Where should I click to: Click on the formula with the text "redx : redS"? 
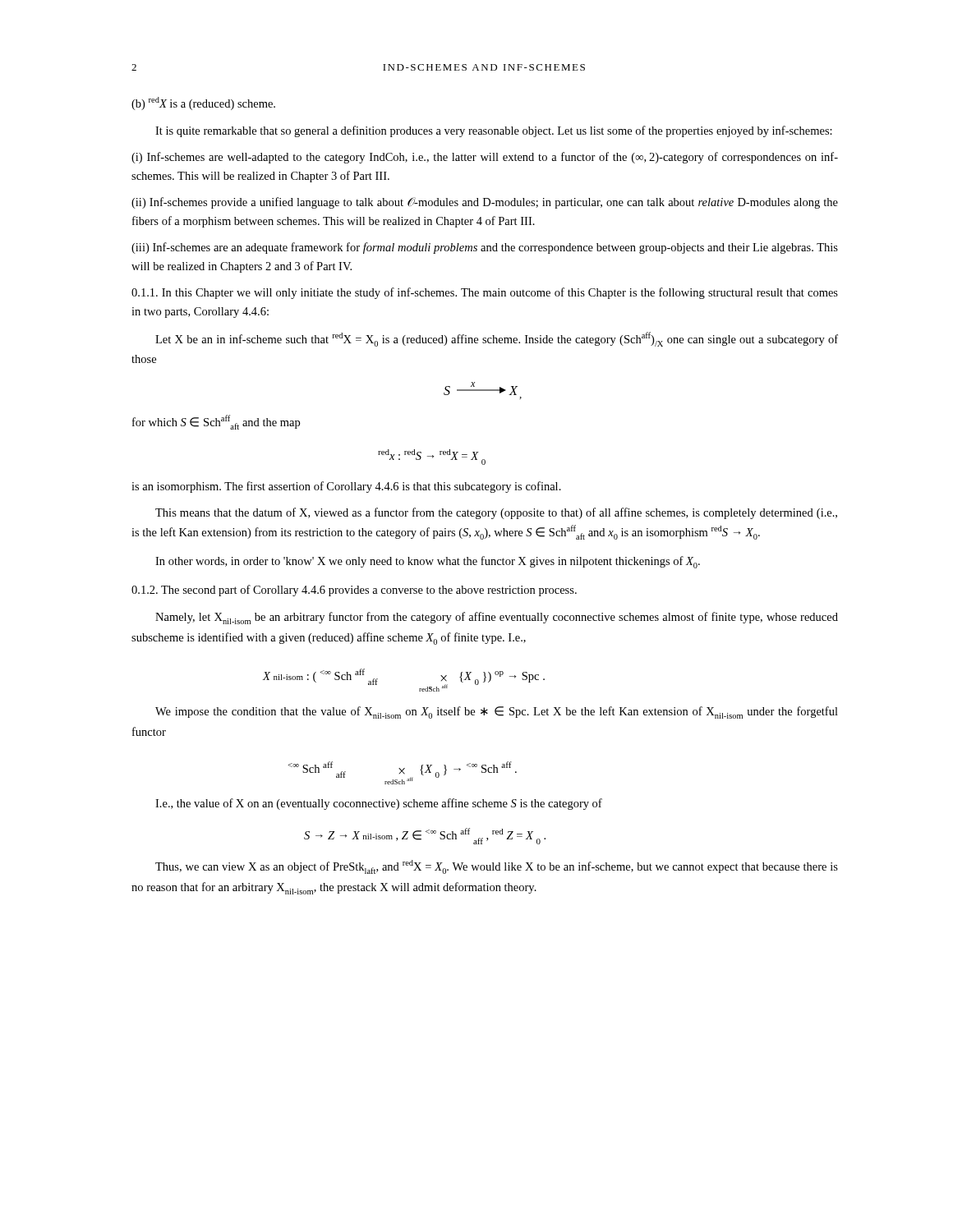pos(485,455)
